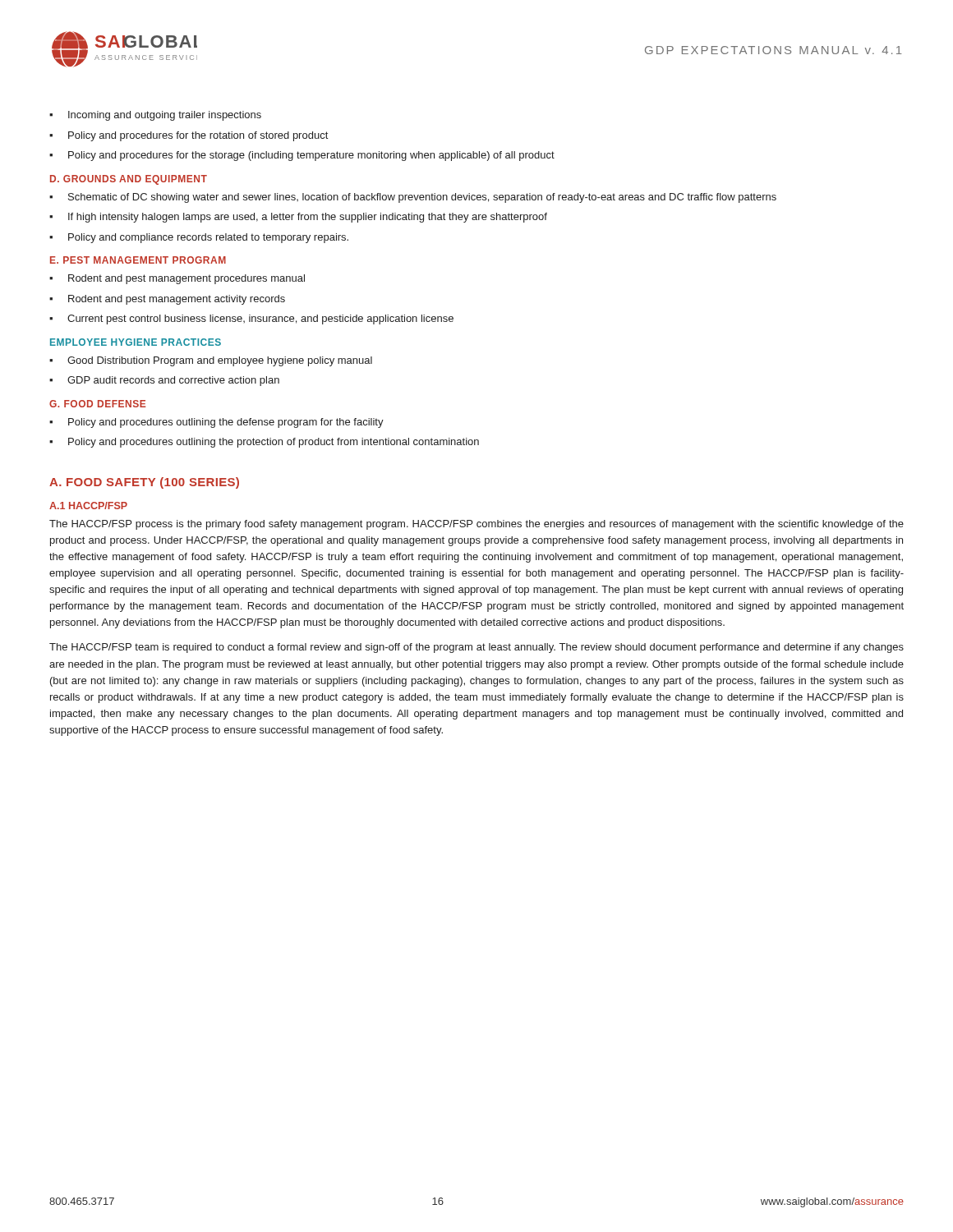Find the section header with the text "G. FOOD DEFENSE"
The width and height of the screenshot is (953, 1232).
tap(98, 404)
